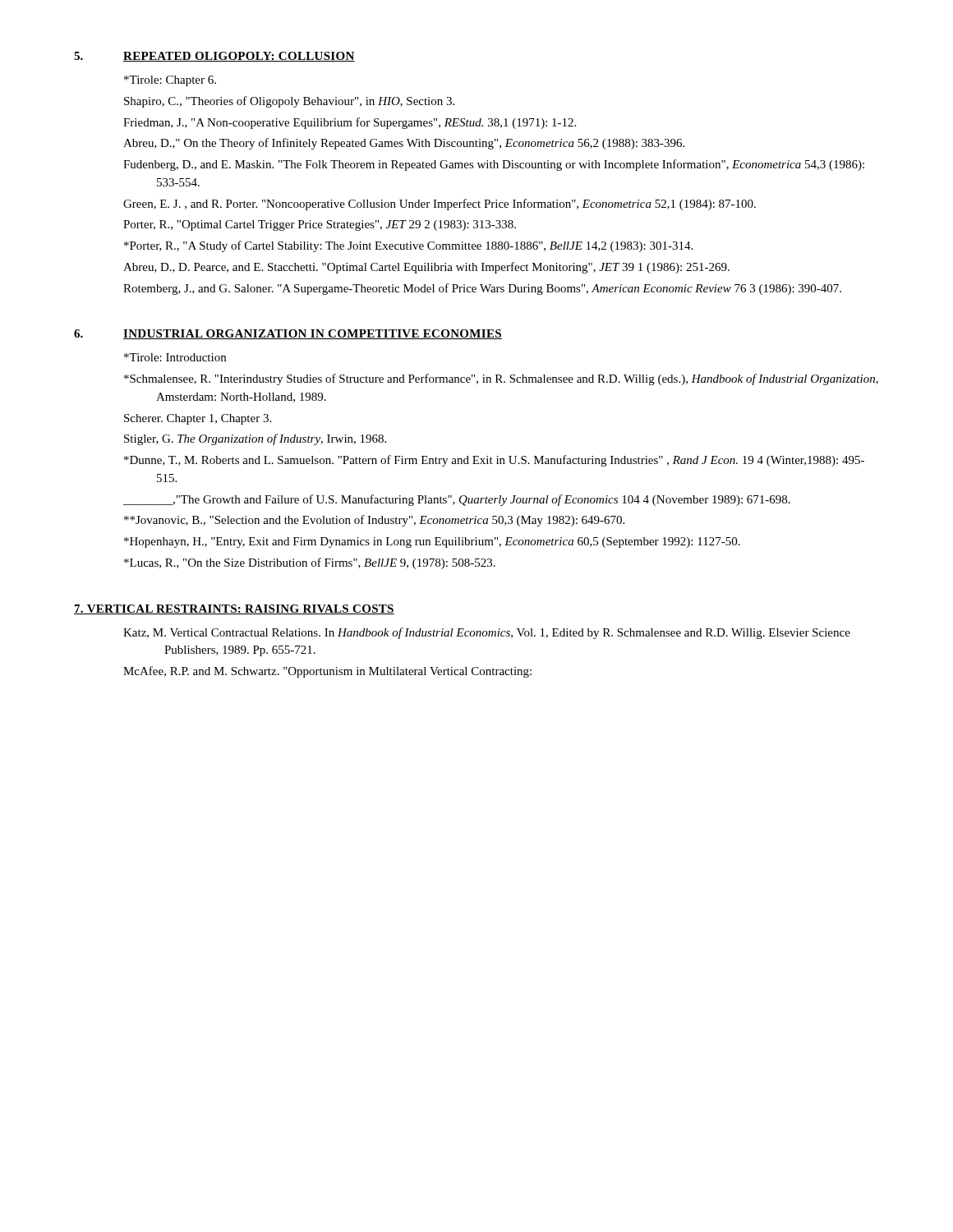Locate the list item that says "Rotemberg, J., and"
This screenshot has height=1232, width=953.
[x=483, y=288]
